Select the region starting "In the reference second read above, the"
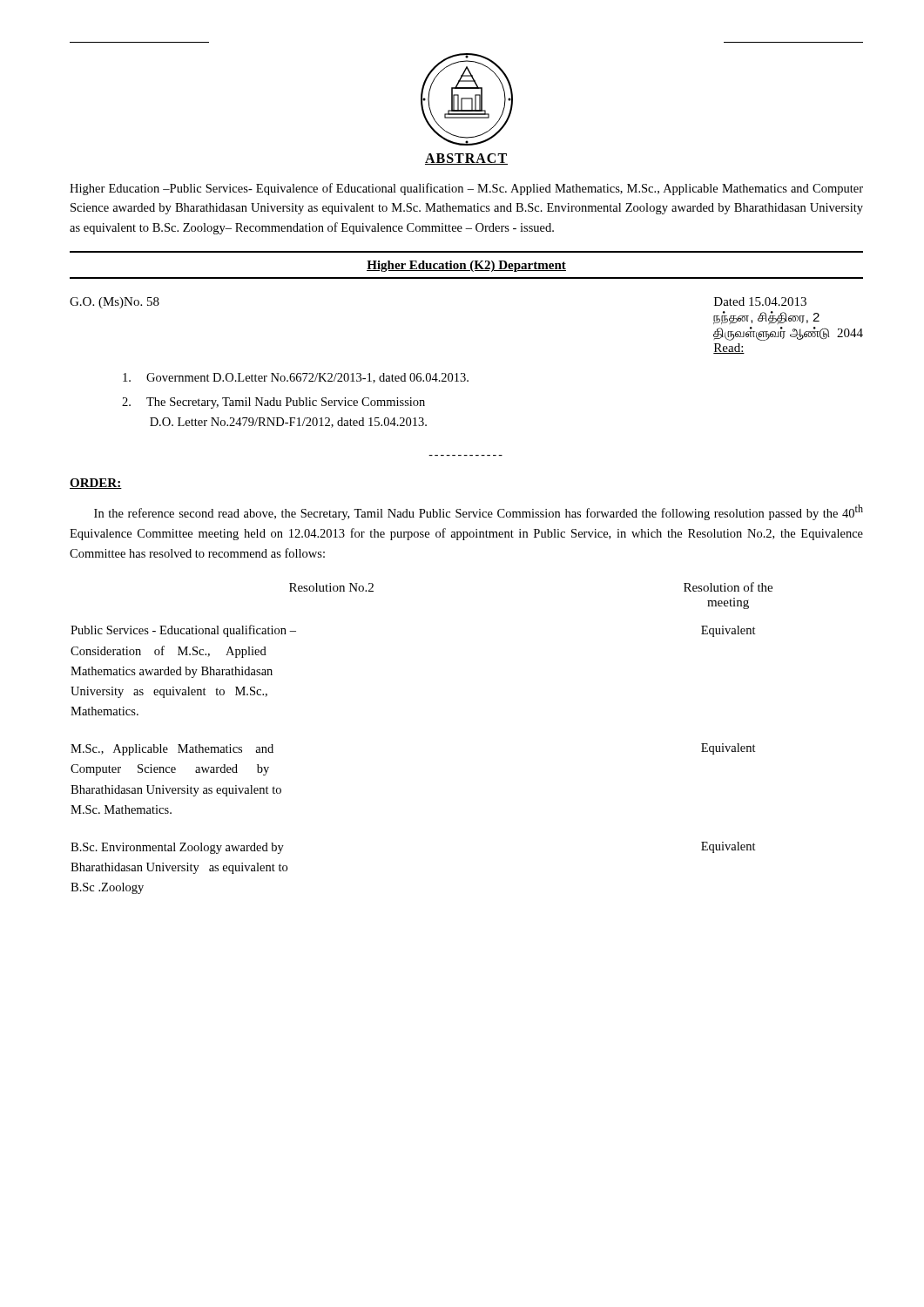 pos(466,532)
